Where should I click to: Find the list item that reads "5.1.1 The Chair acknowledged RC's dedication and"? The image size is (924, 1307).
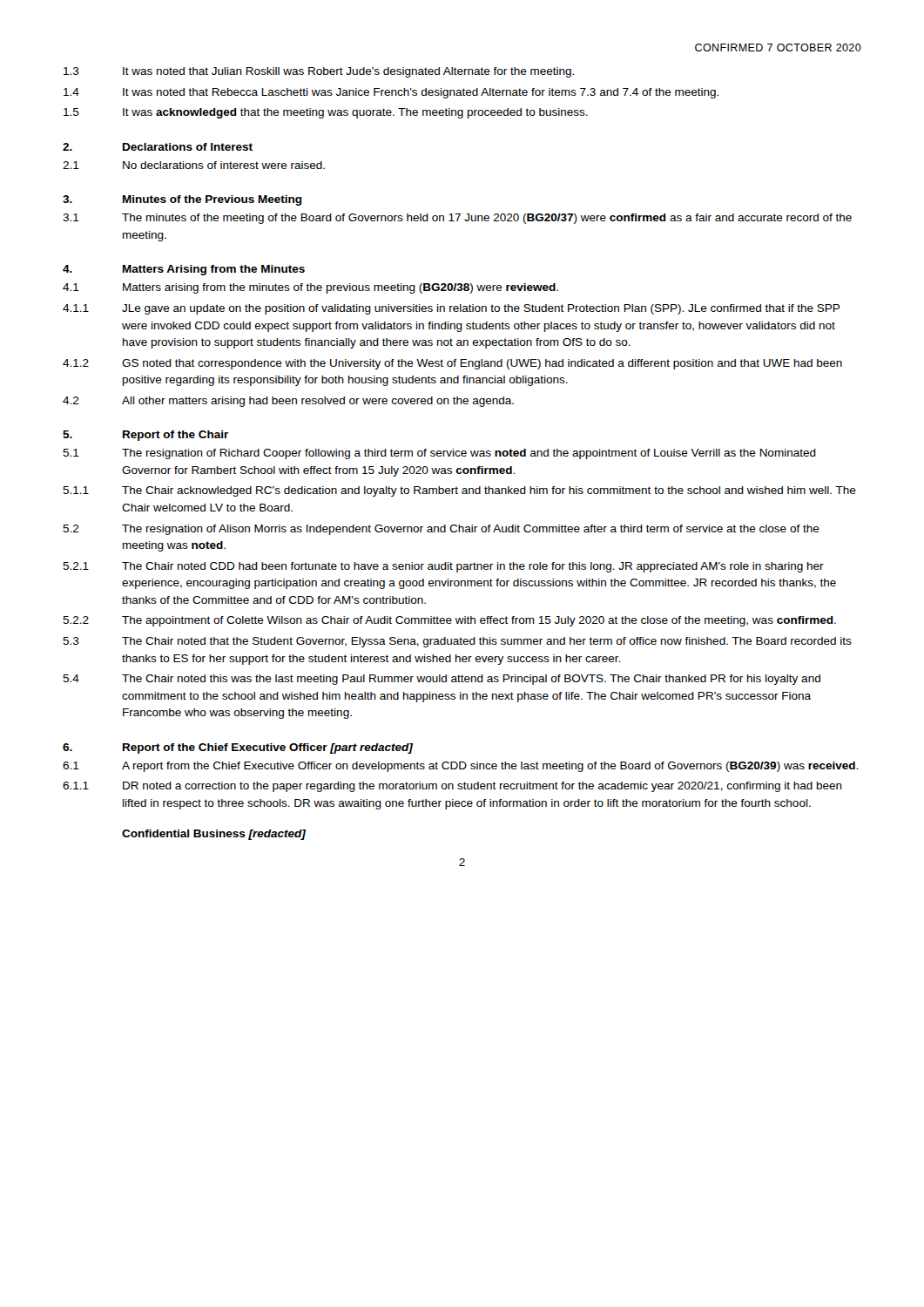[x=462, y=499]
